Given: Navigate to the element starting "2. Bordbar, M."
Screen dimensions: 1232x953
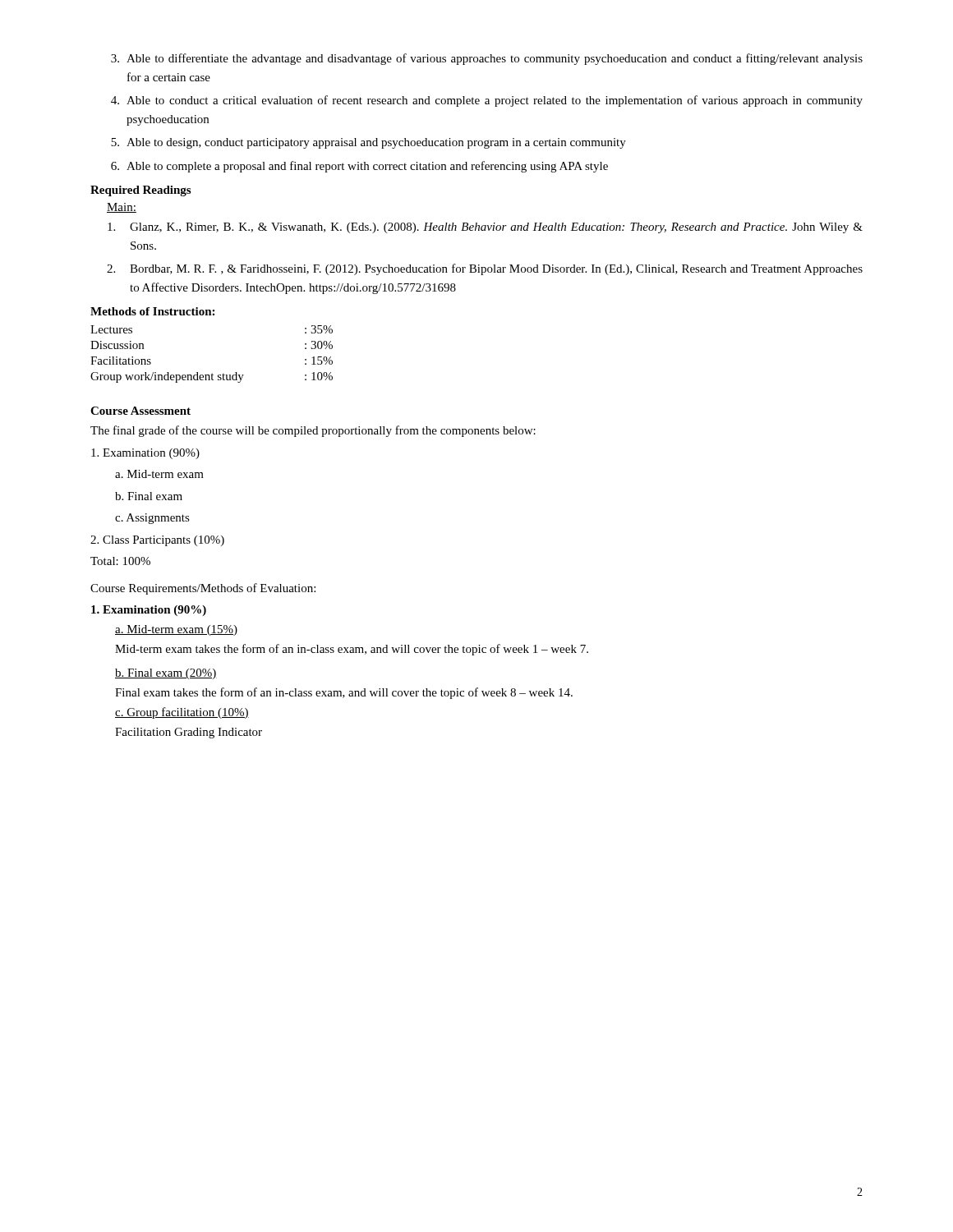Looking at the screenshot, I should (485, 278).
